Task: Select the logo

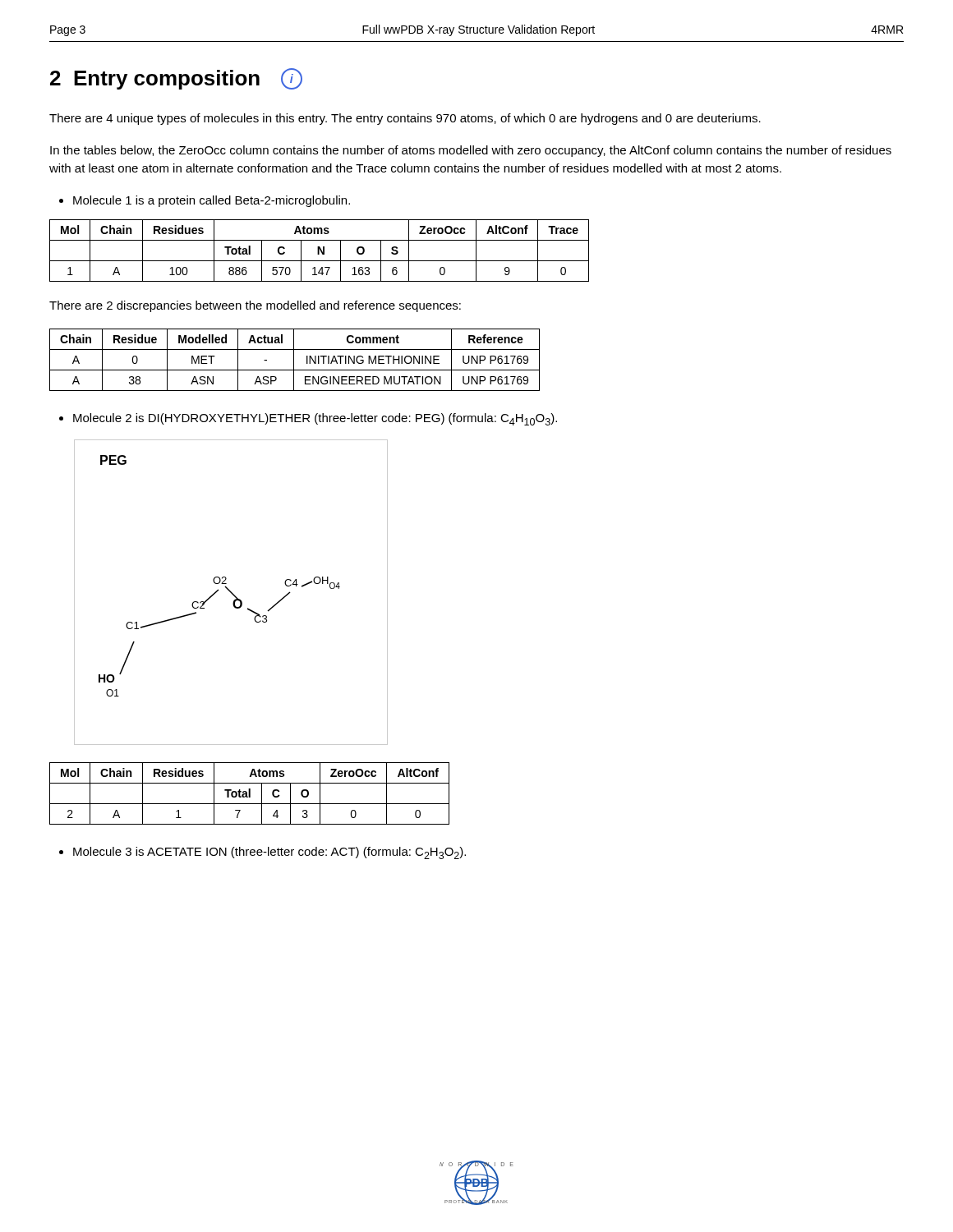Action: point(476,1183)
